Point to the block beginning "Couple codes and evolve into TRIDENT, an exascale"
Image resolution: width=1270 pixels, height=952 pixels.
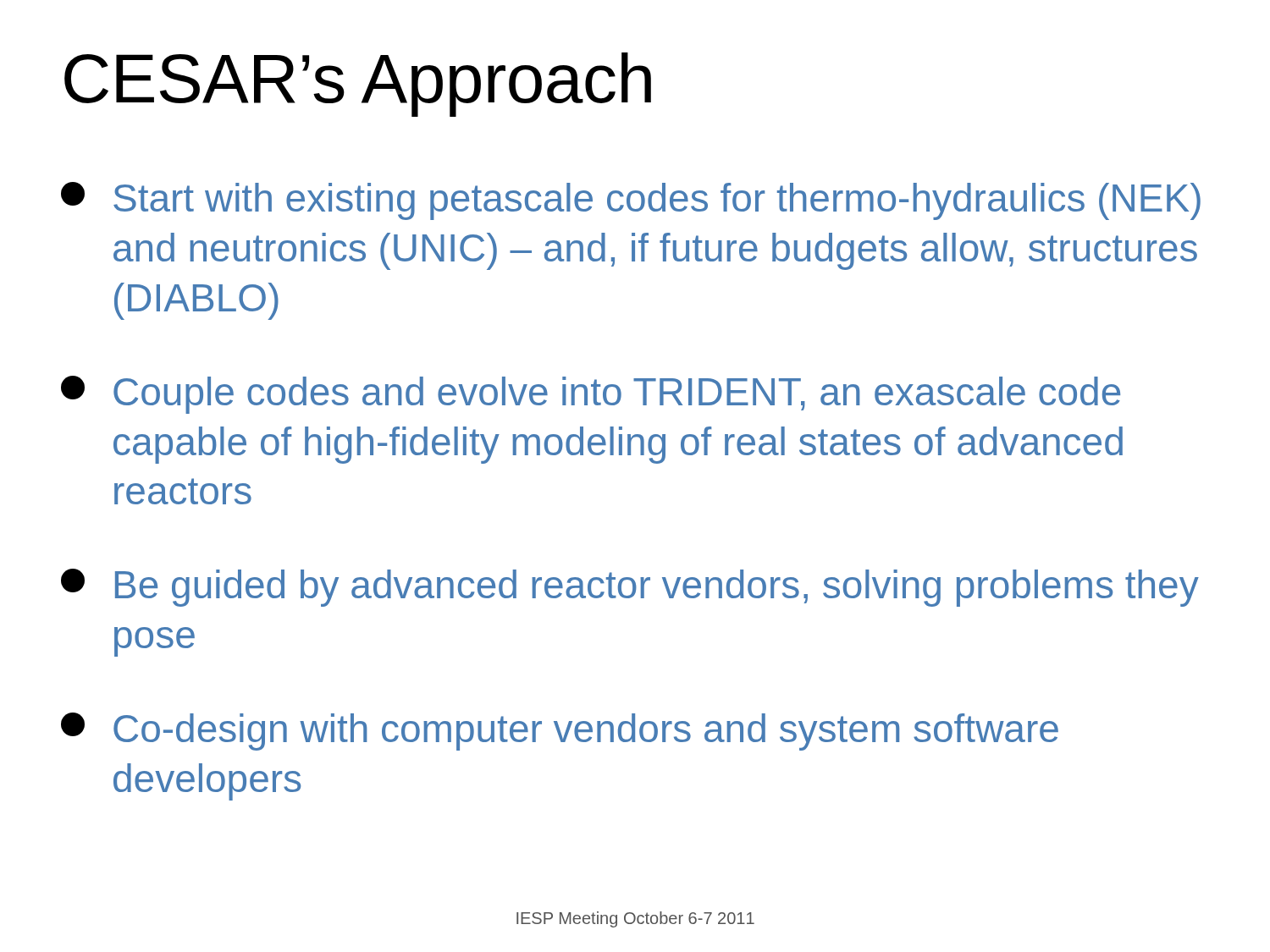[645, 442]
